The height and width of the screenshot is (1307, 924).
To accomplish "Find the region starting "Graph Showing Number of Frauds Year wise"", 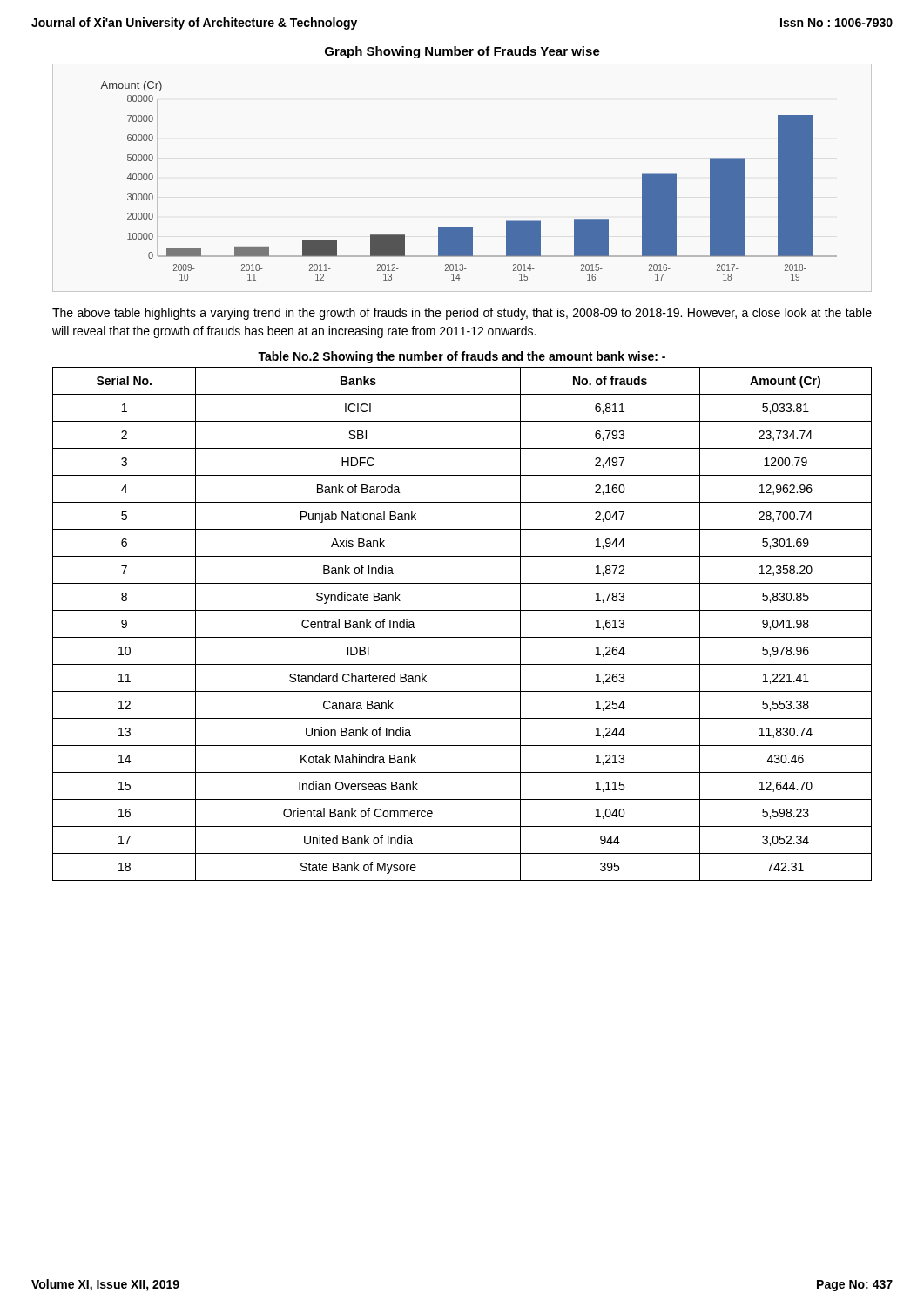I will [462, 51].
